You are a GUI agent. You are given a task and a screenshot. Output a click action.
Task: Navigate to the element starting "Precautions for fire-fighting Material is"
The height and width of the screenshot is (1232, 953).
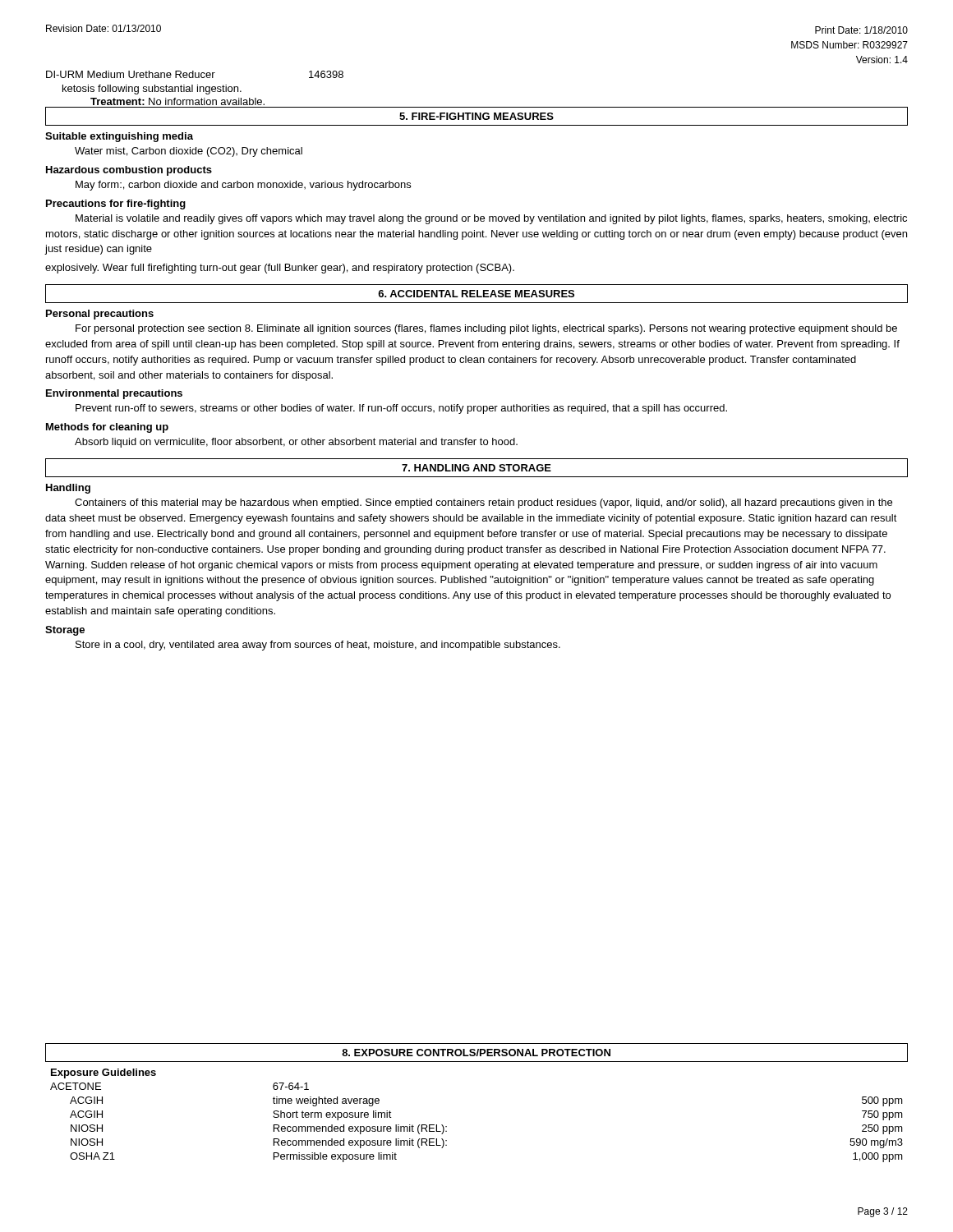click(x=476, y=236)
